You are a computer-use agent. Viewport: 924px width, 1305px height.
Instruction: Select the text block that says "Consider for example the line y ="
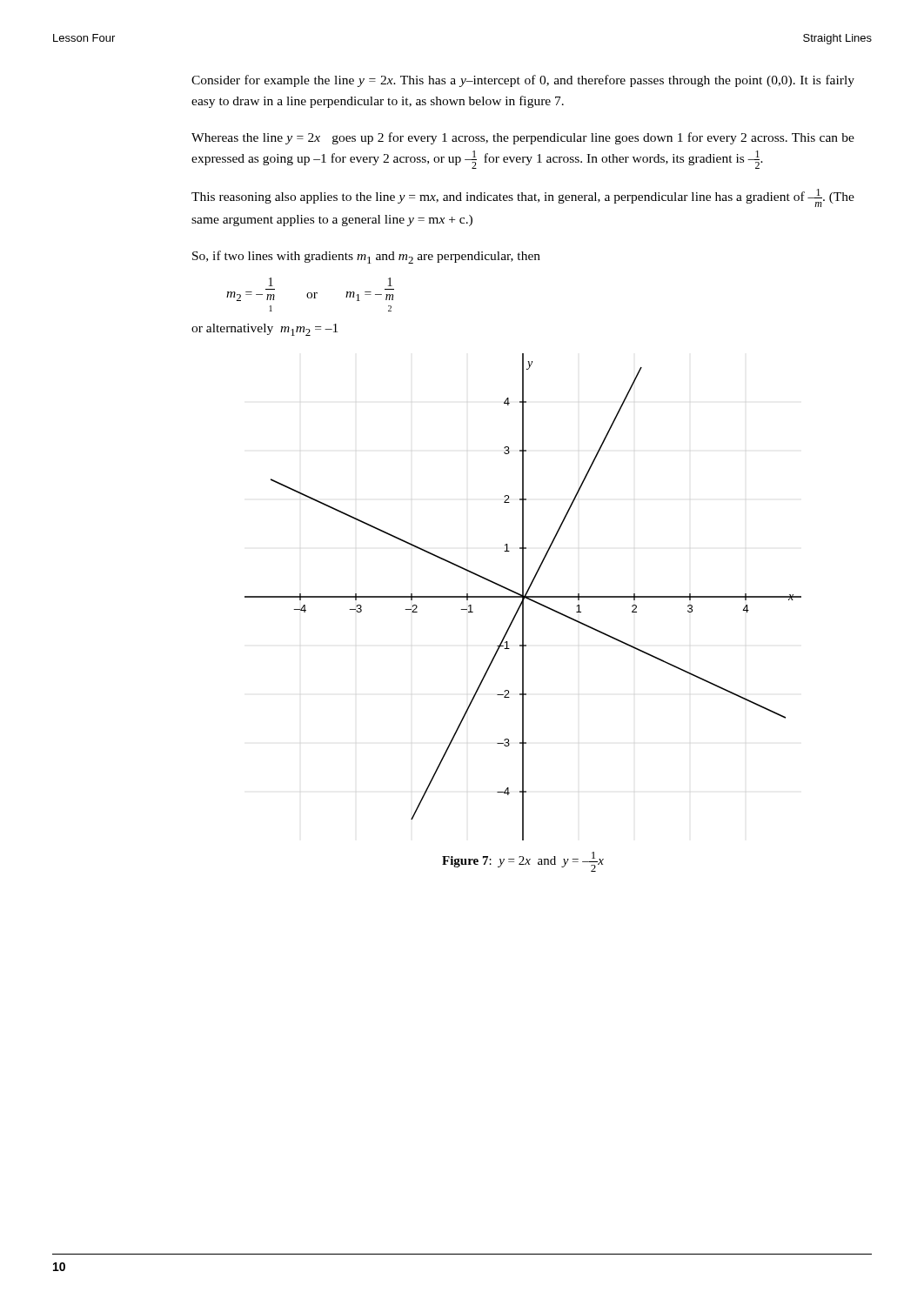point(523,90)
